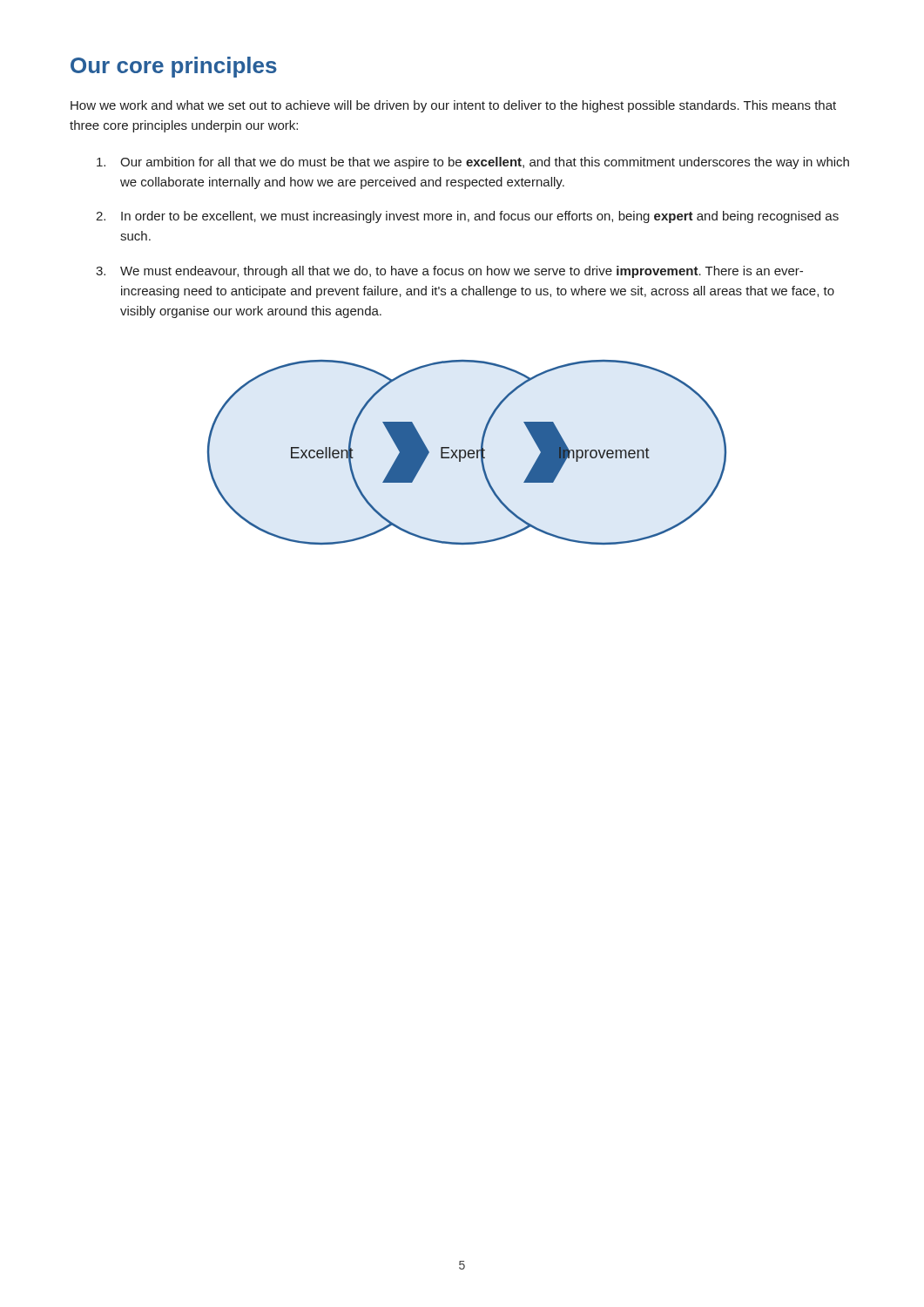Find the list item with the text "Our ambition for all that we"
924x1307 pixels.
click(x=475, y=171)
